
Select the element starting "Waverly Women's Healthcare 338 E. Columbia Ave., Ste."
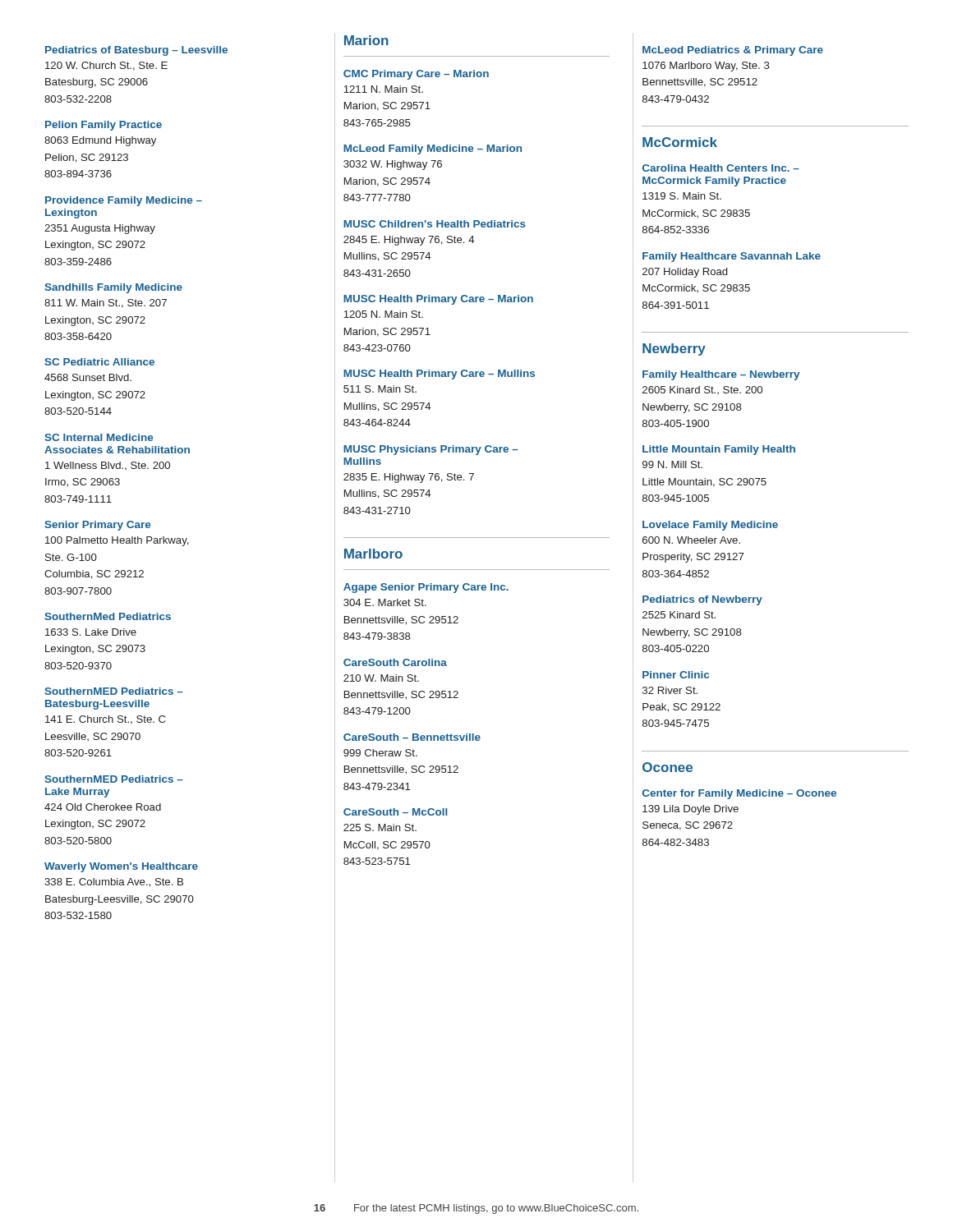click(x=178, y=892)
